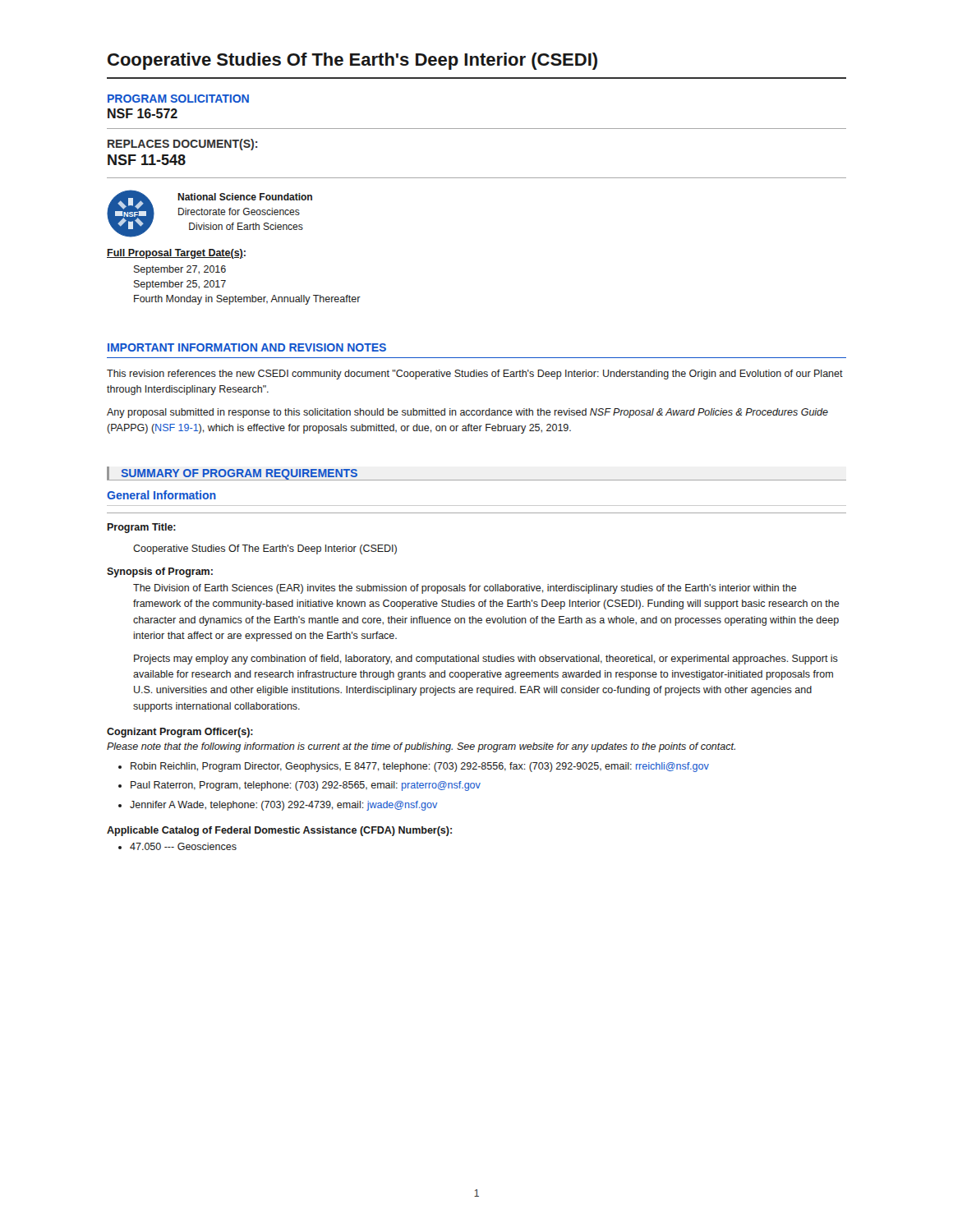Locate the block starting "Projects may employ any combination of field, laboratory,"

(490, 683)
